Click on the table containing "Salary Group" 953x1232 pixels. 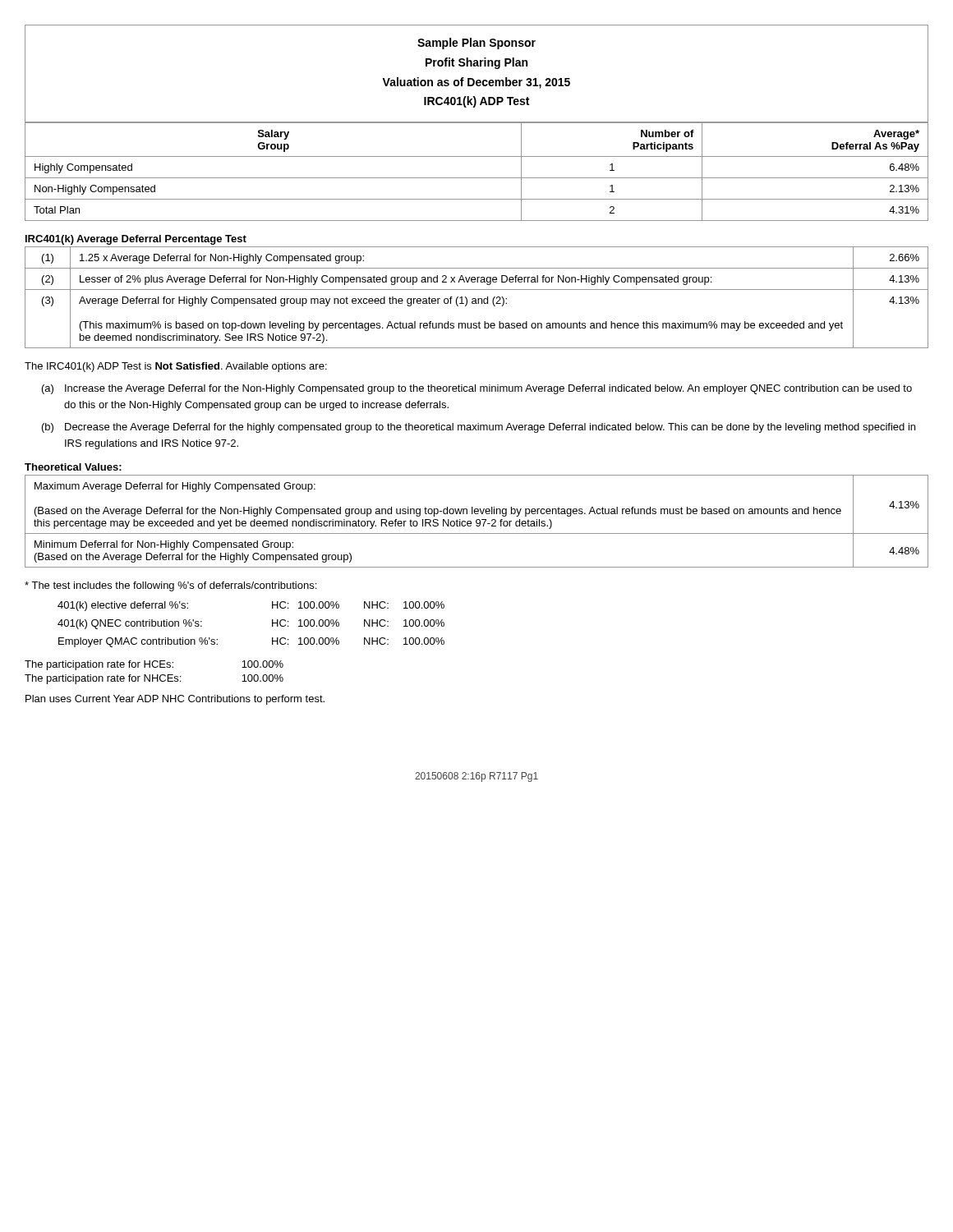(x=476, y=172)
